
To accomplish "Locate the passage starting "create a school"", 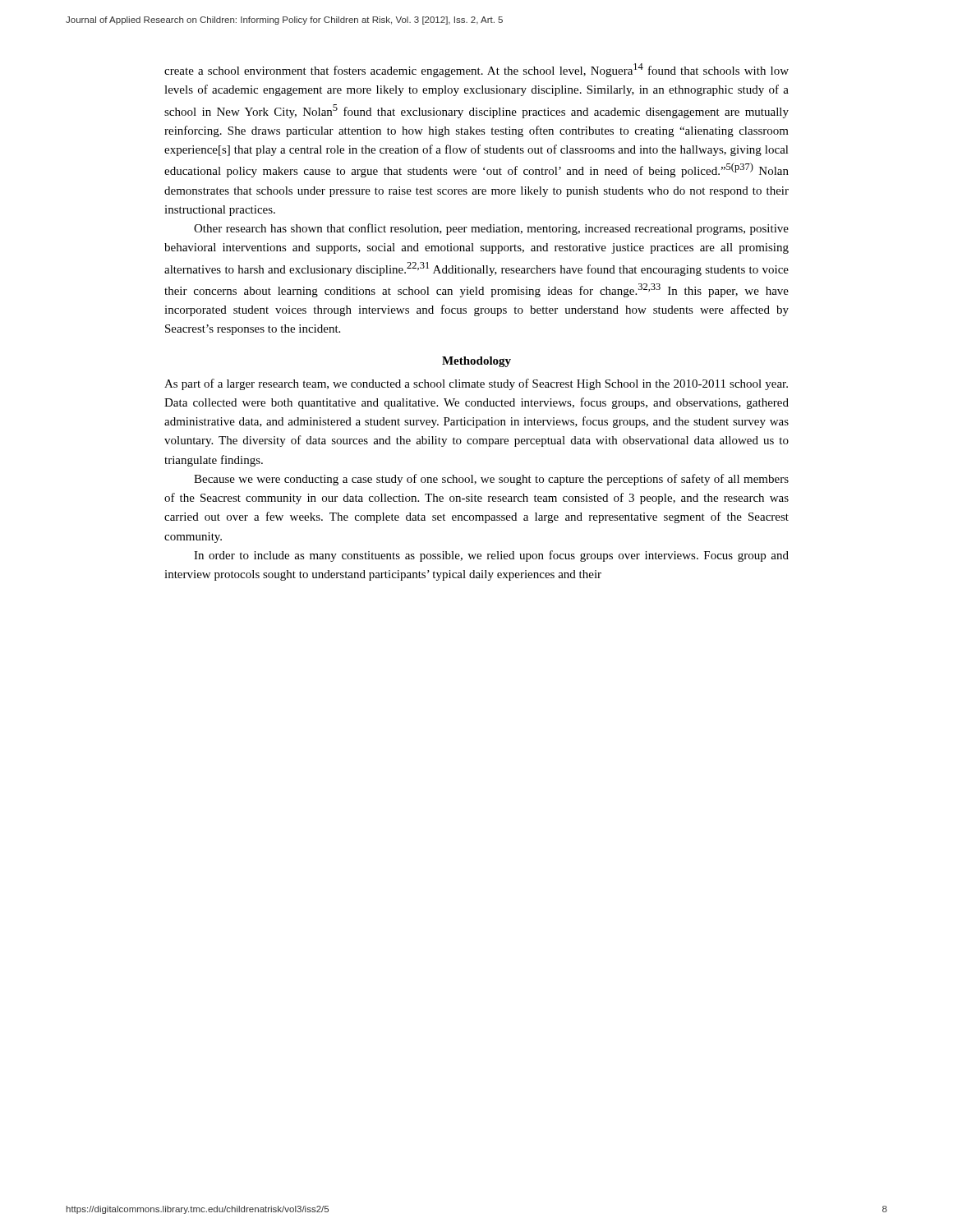I will click(476, 199).
